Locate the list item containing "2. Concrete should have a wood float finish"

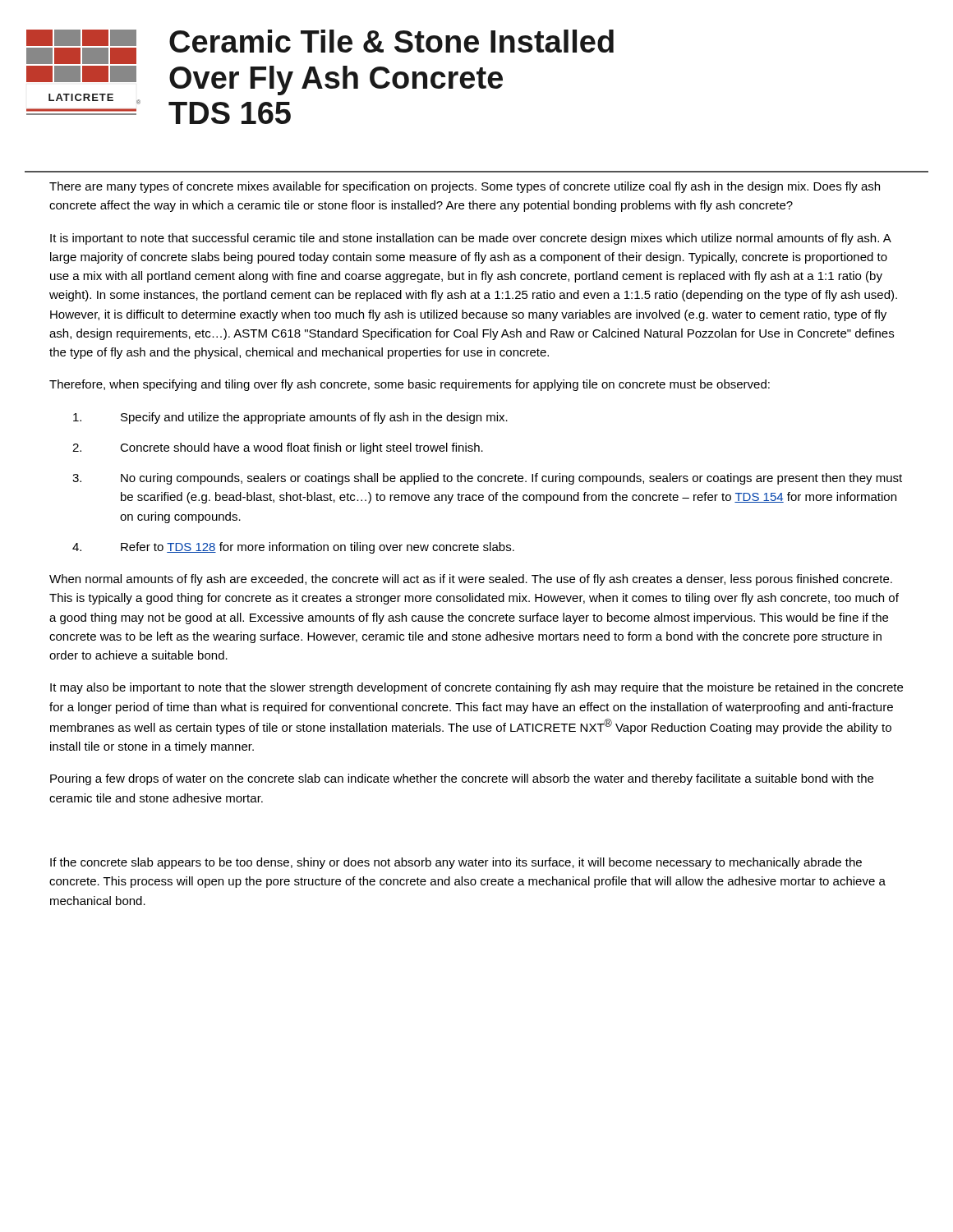[x=476, y=447]
